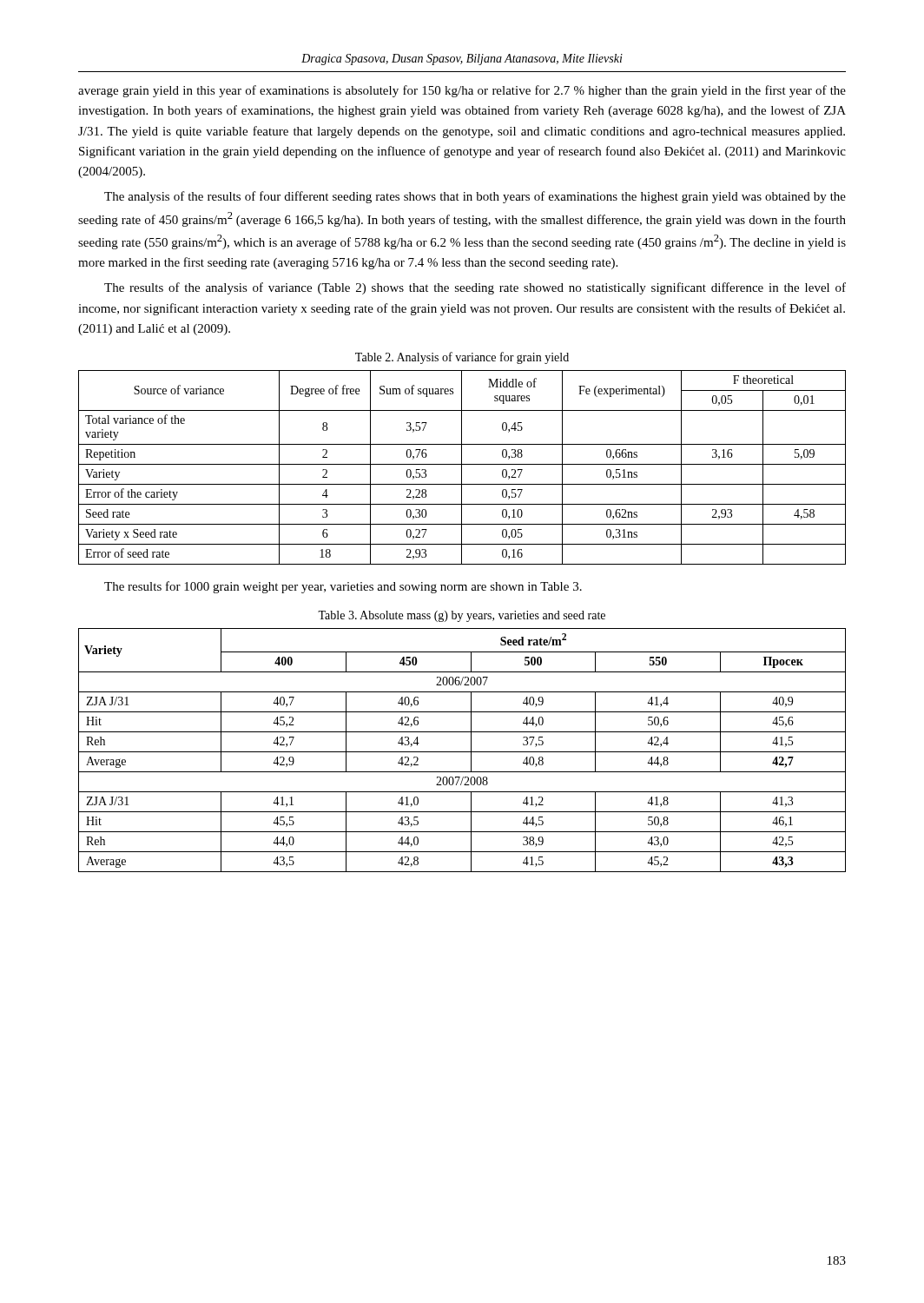
Task: Find the block on this page that starts "average grain yield"
Action: click(x=462, y=210)
